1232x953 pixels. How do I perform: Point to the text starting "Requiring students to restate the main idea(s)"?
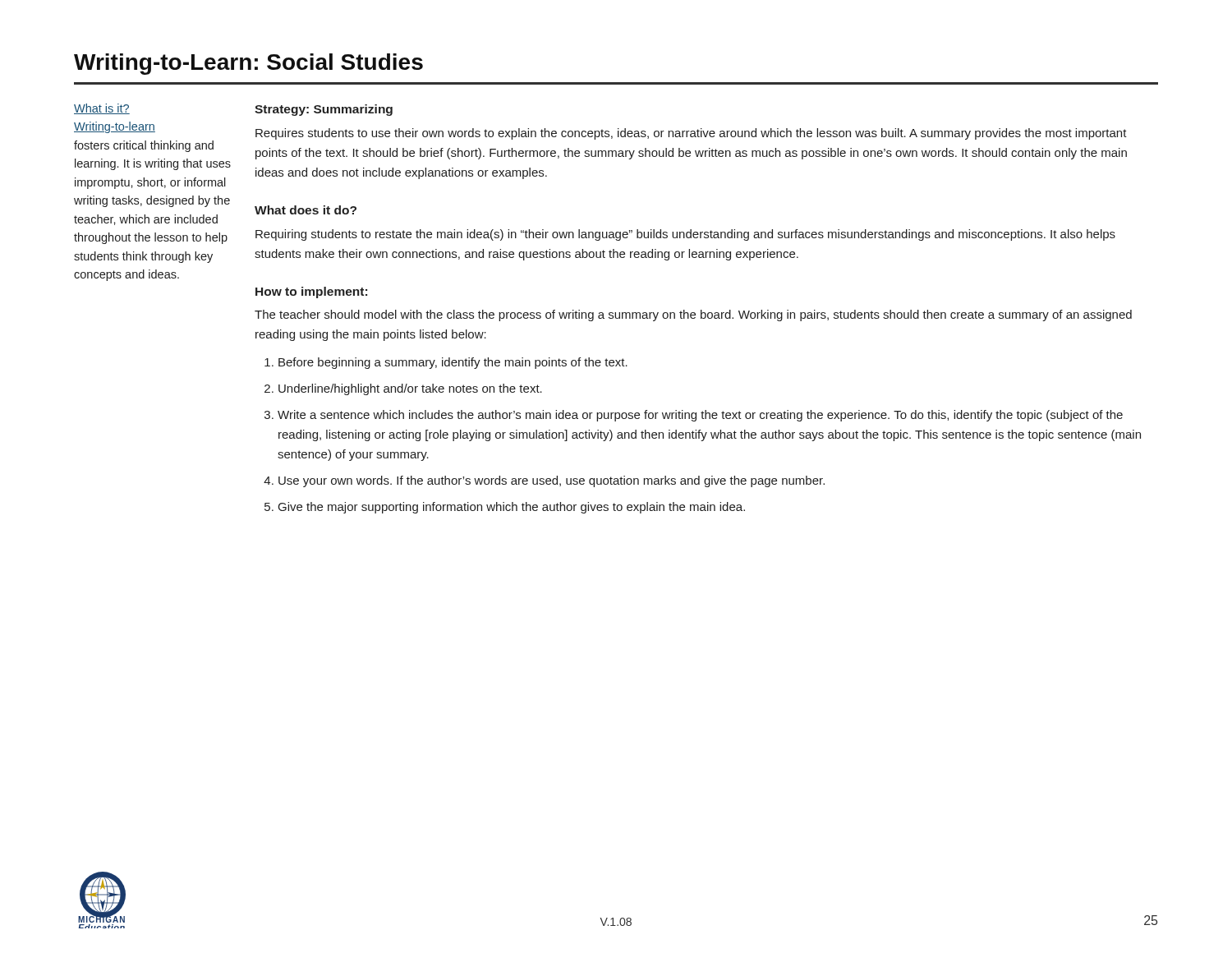click(706, 244)
